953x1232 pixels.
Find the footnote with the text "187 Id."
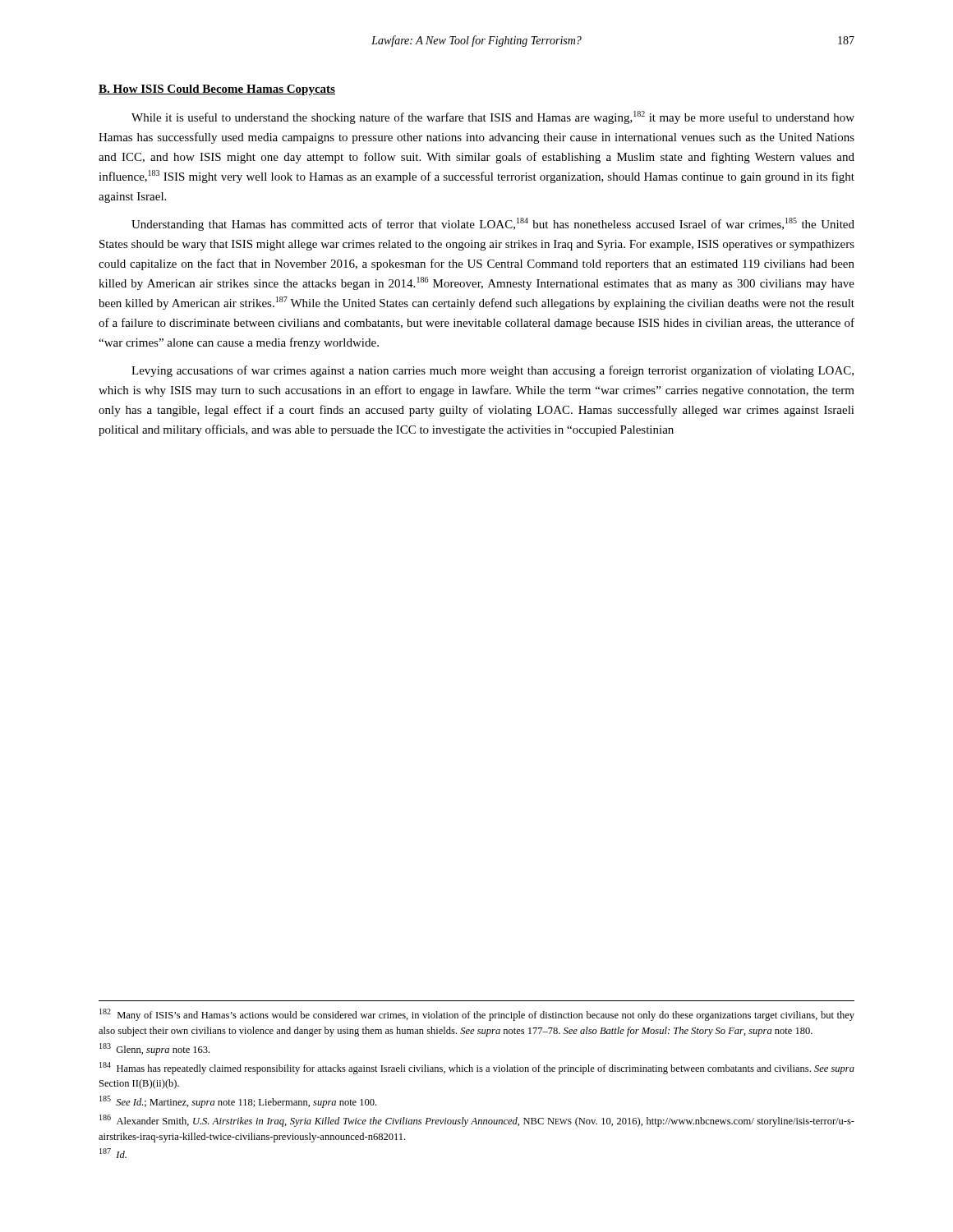(113, 1154)
